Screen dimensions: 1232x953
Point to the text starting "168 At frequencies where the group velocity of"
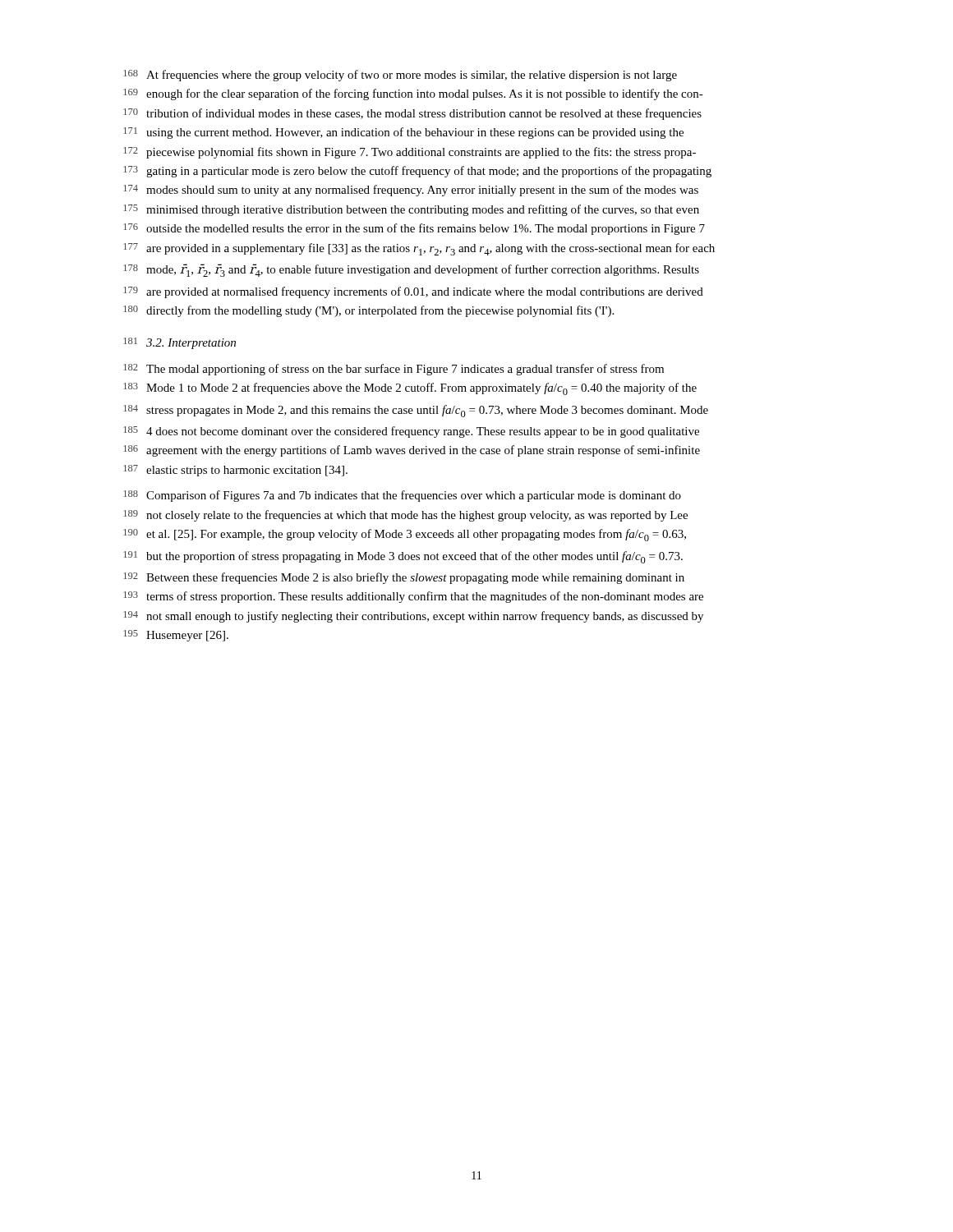(485, 193)
